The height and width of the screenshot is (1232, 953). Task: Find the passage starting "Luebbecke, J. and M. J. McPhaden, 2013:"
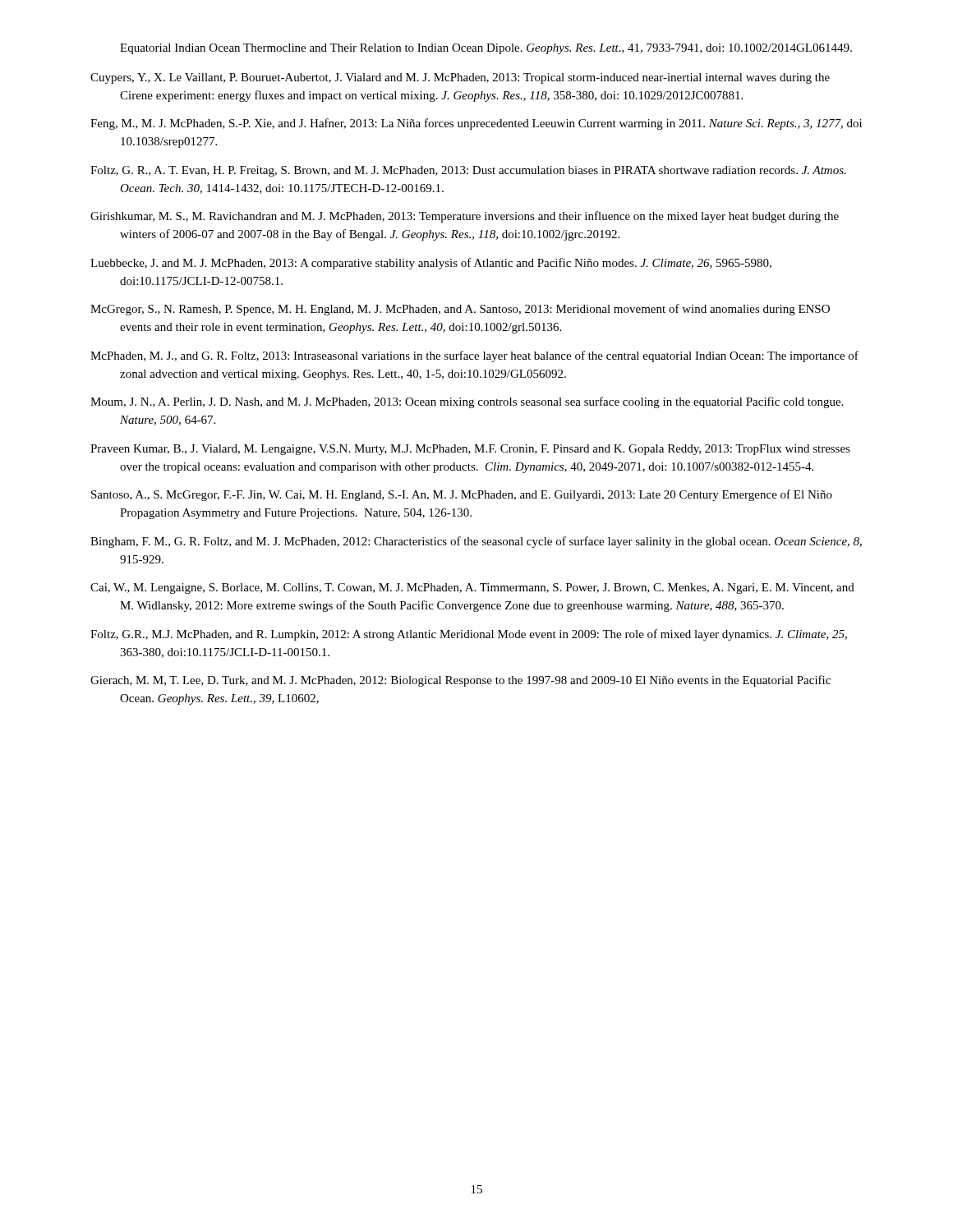[431, 272]
